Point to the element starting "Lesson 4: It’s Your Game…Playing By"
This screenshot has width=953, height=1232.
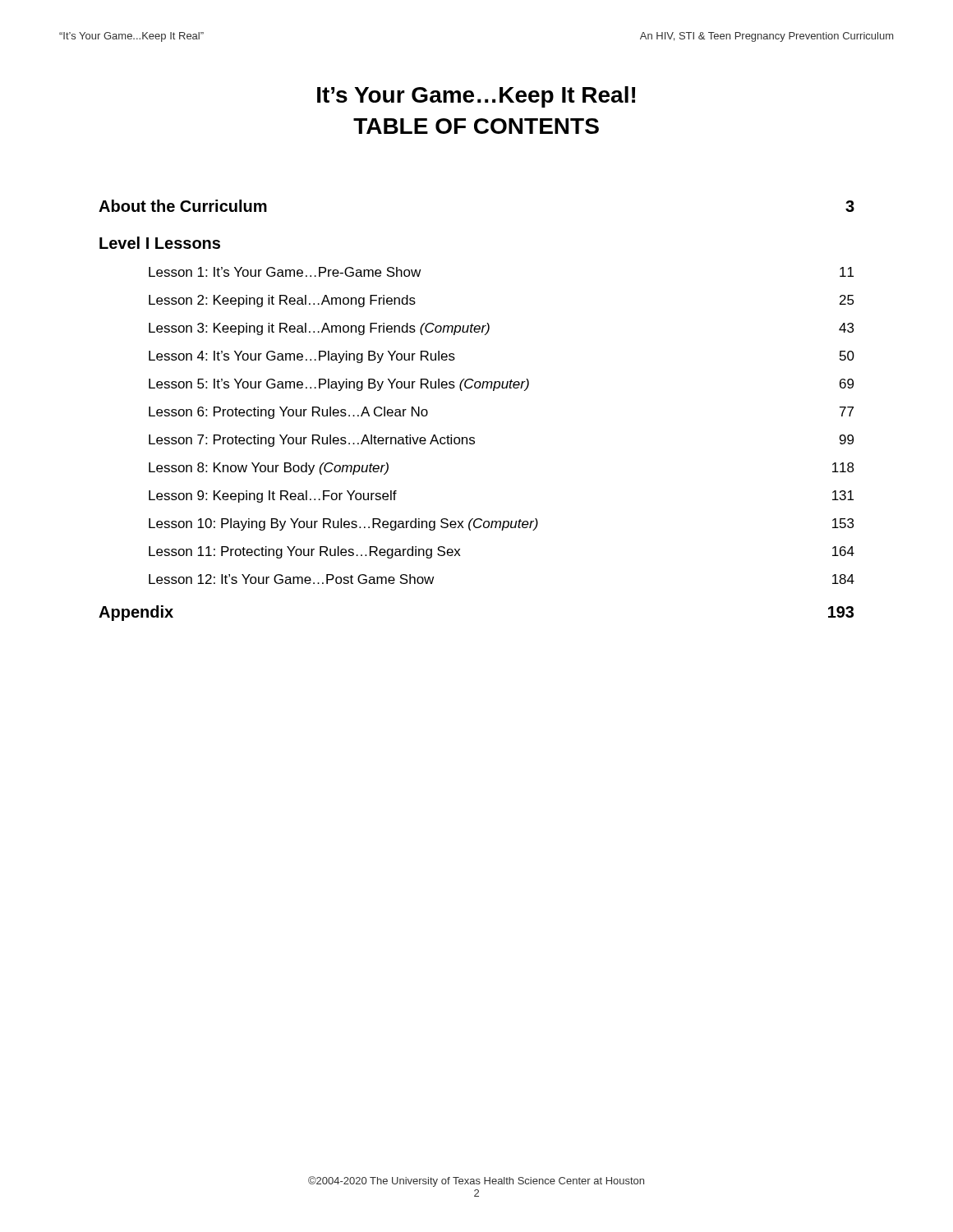(x=226, y=357)
